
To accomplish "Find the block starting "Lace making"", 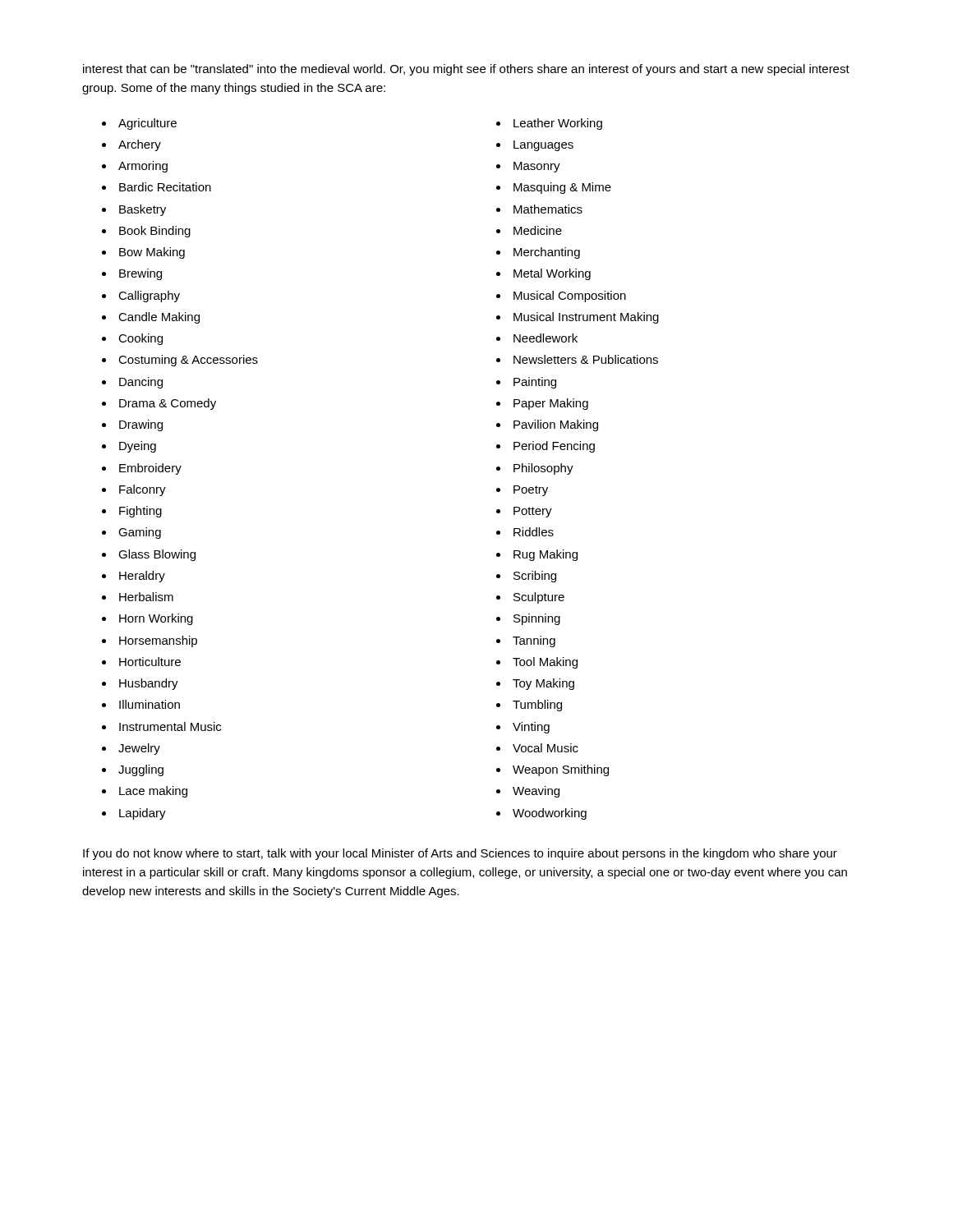I will click(x=153, y=791).
